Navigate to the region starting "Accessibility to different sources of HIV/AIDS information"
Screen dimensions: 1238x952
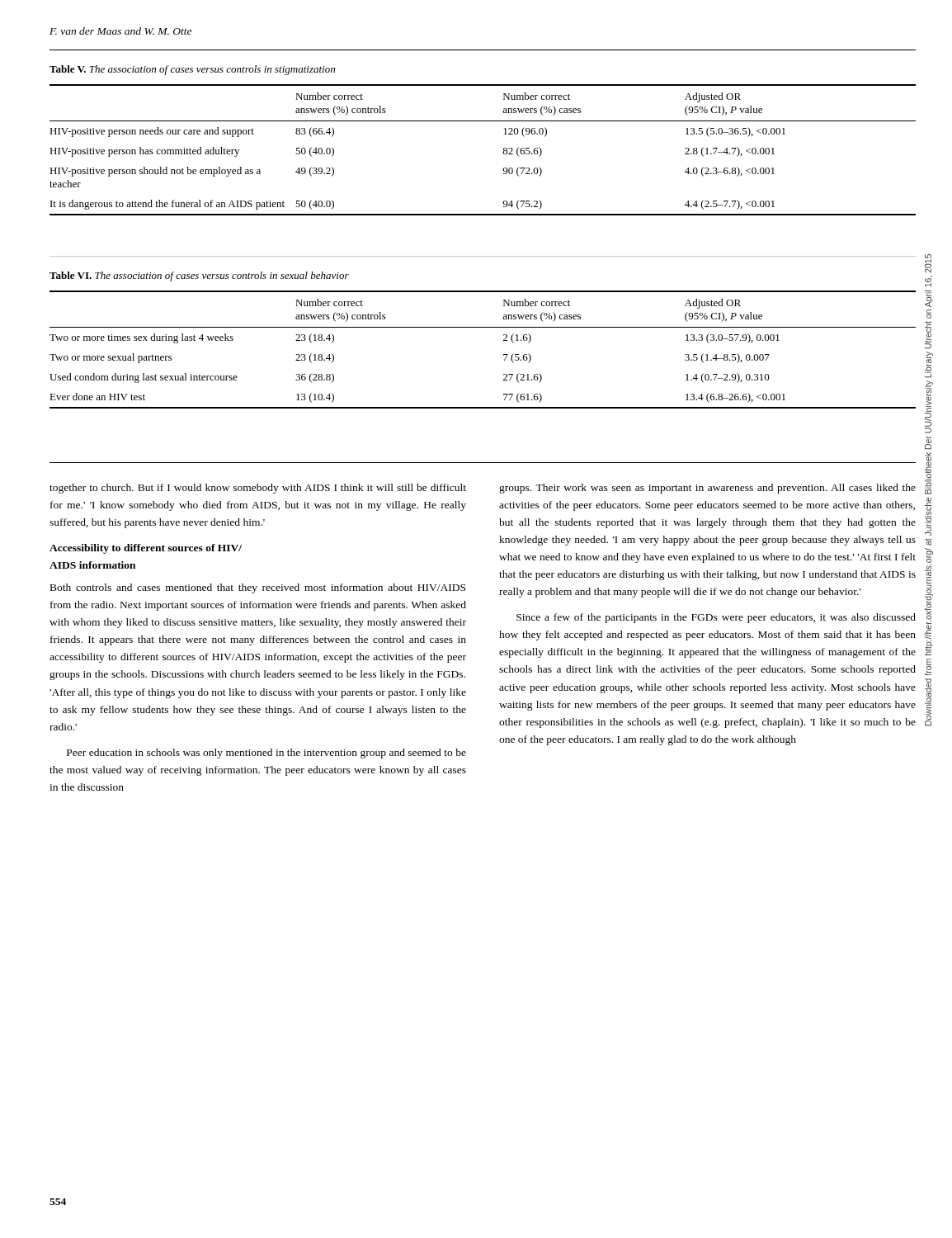pos(146,556)
